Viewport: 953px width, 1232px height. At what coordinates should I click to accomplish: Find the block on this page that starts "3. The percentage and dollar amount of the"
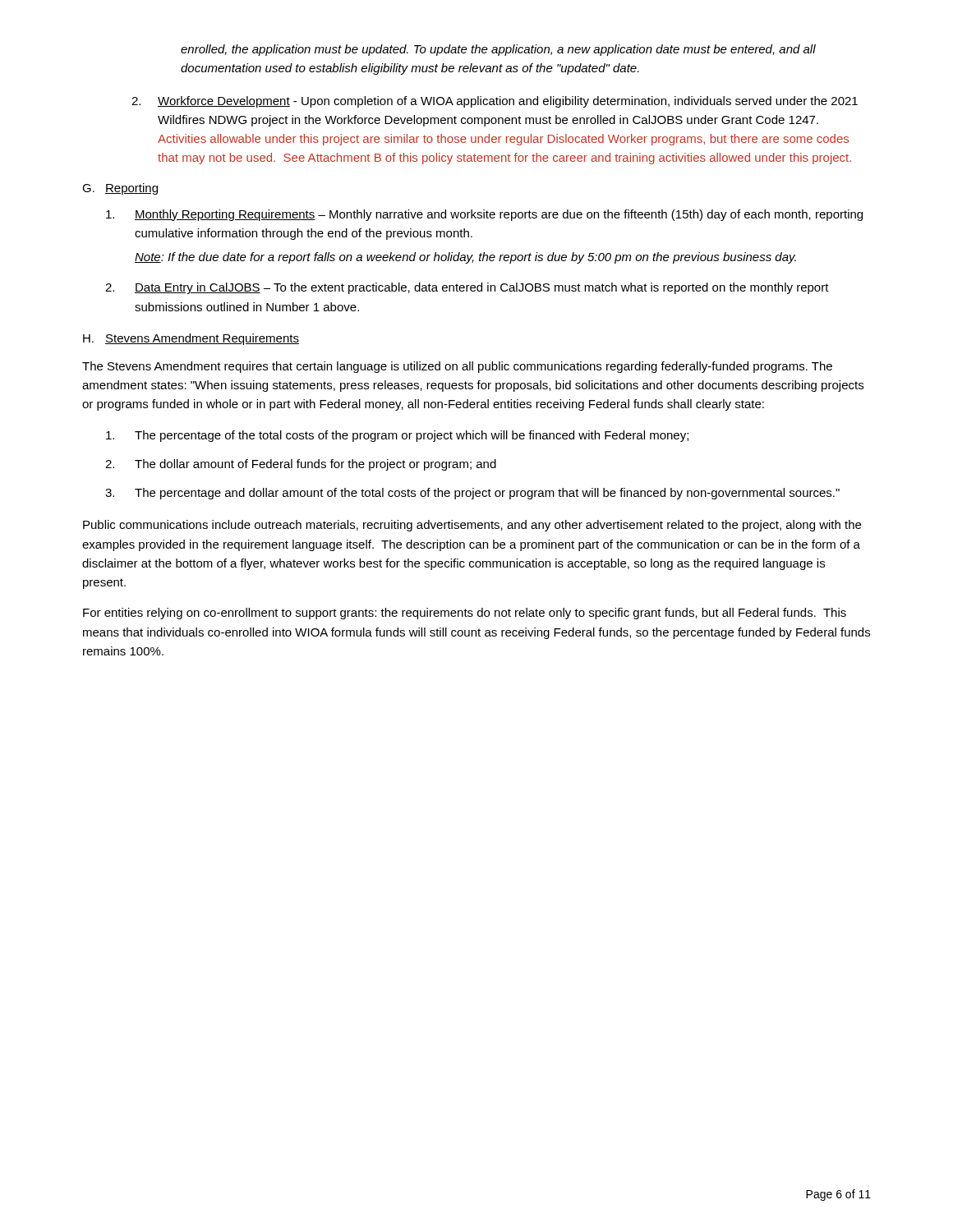point(488,492)
